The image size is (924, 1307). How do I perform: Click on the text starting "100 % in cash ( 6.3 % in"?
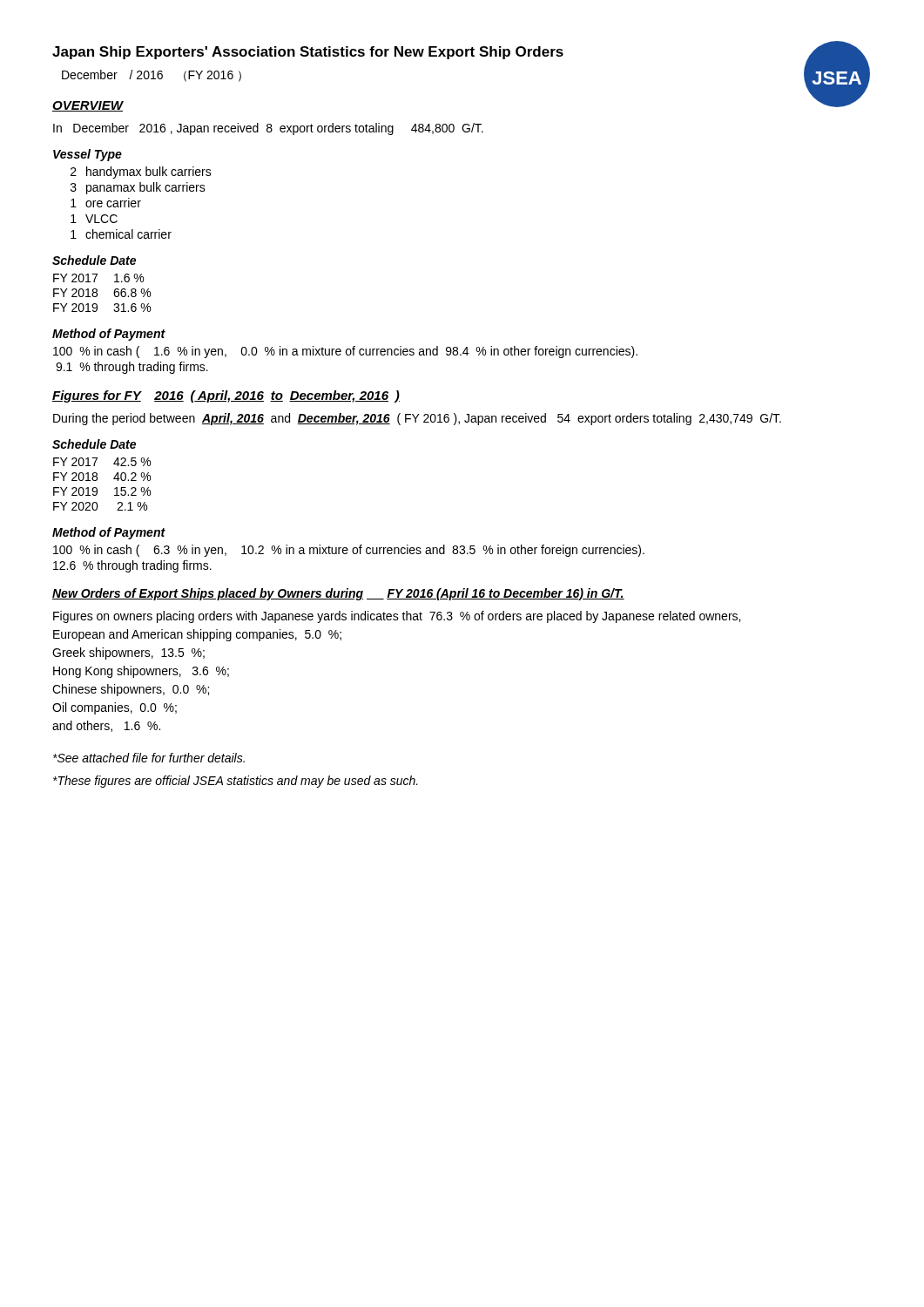[462, 558]
